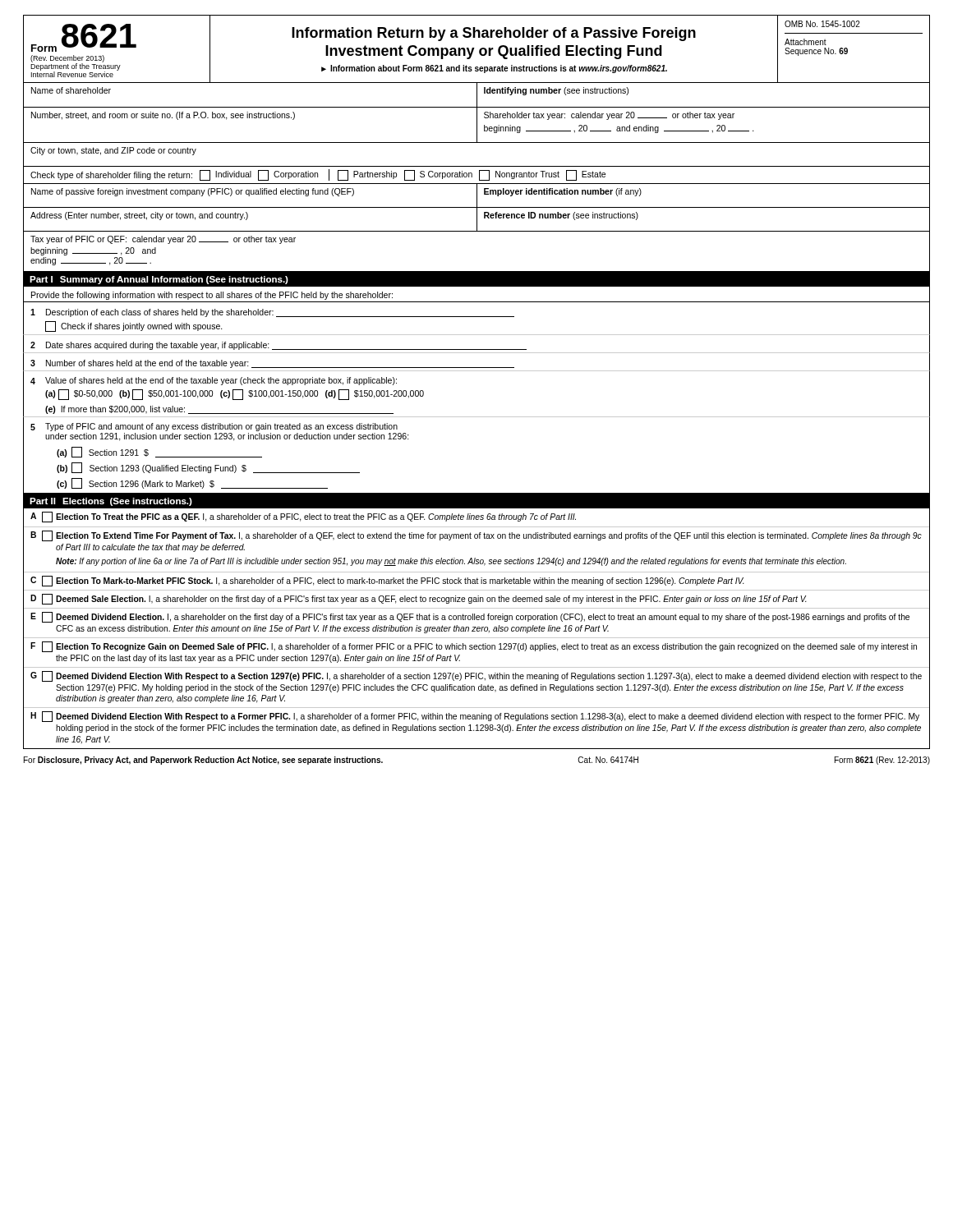Locate the text block containing "A Election To Treat the PFIC"
The width and height of the screenshot is (953, 1232).
[476, 628]
